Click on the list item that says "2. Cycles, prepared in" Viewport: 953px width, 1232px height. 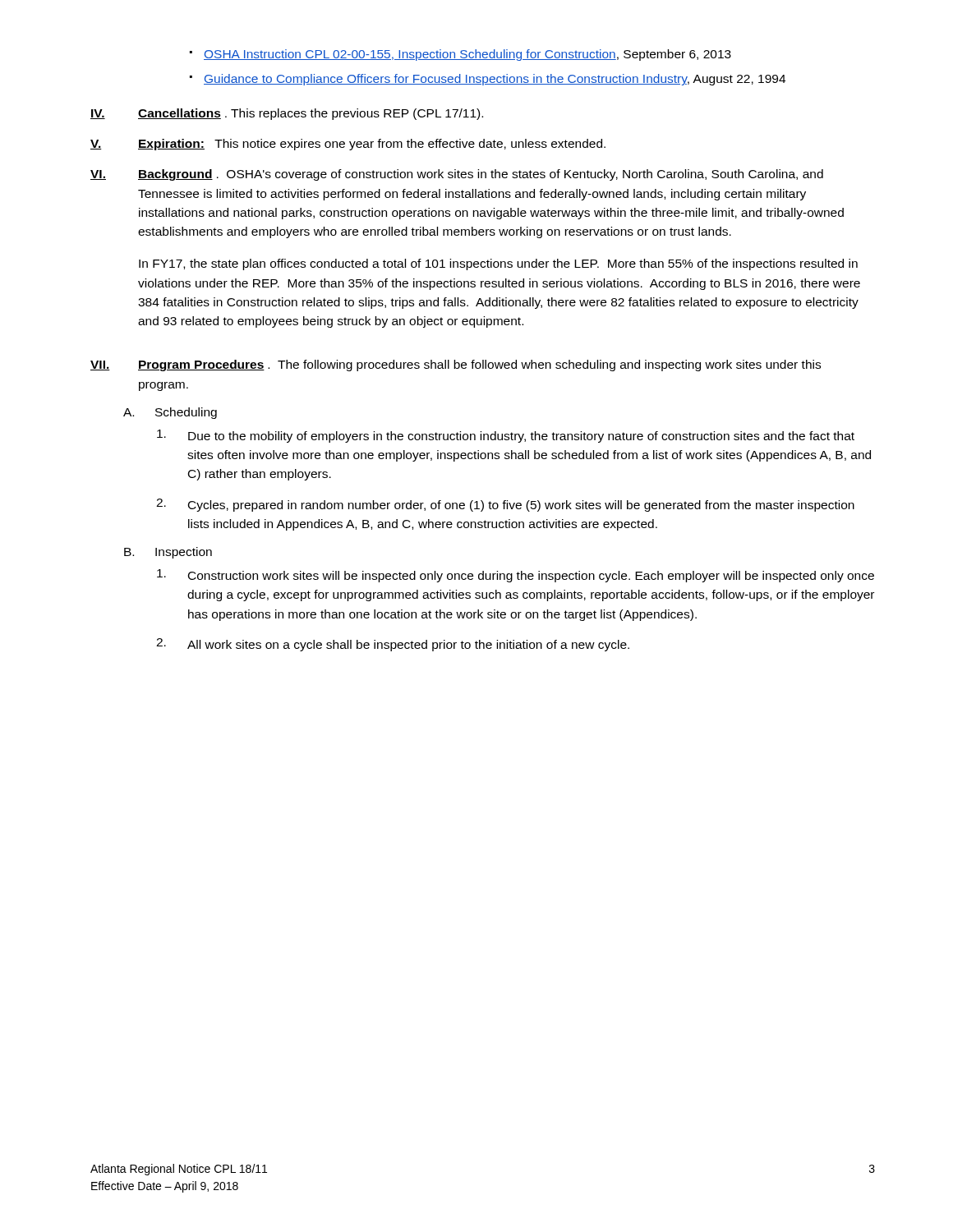[516, 514]
